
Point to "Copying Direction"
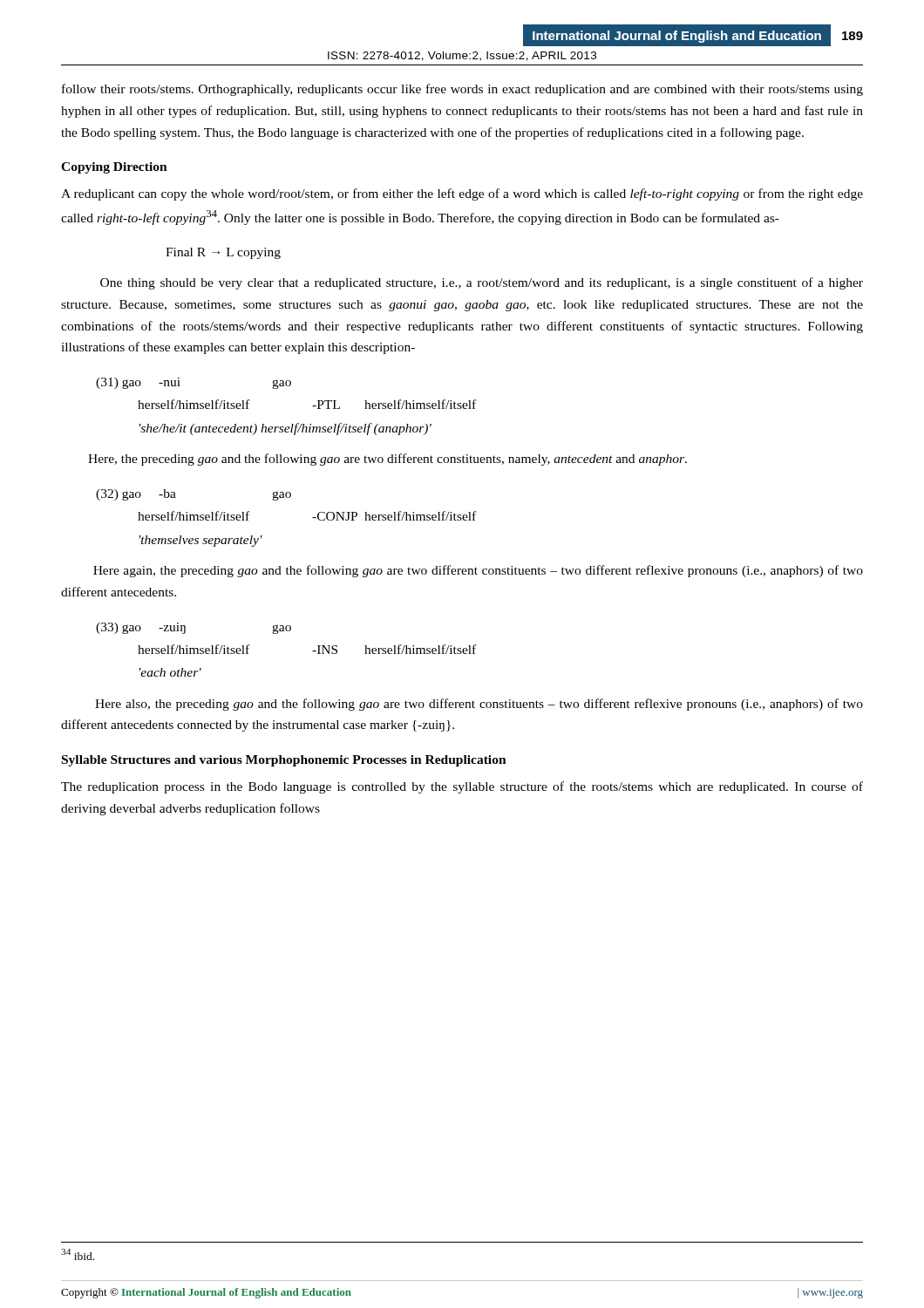[x=114, y=166]
